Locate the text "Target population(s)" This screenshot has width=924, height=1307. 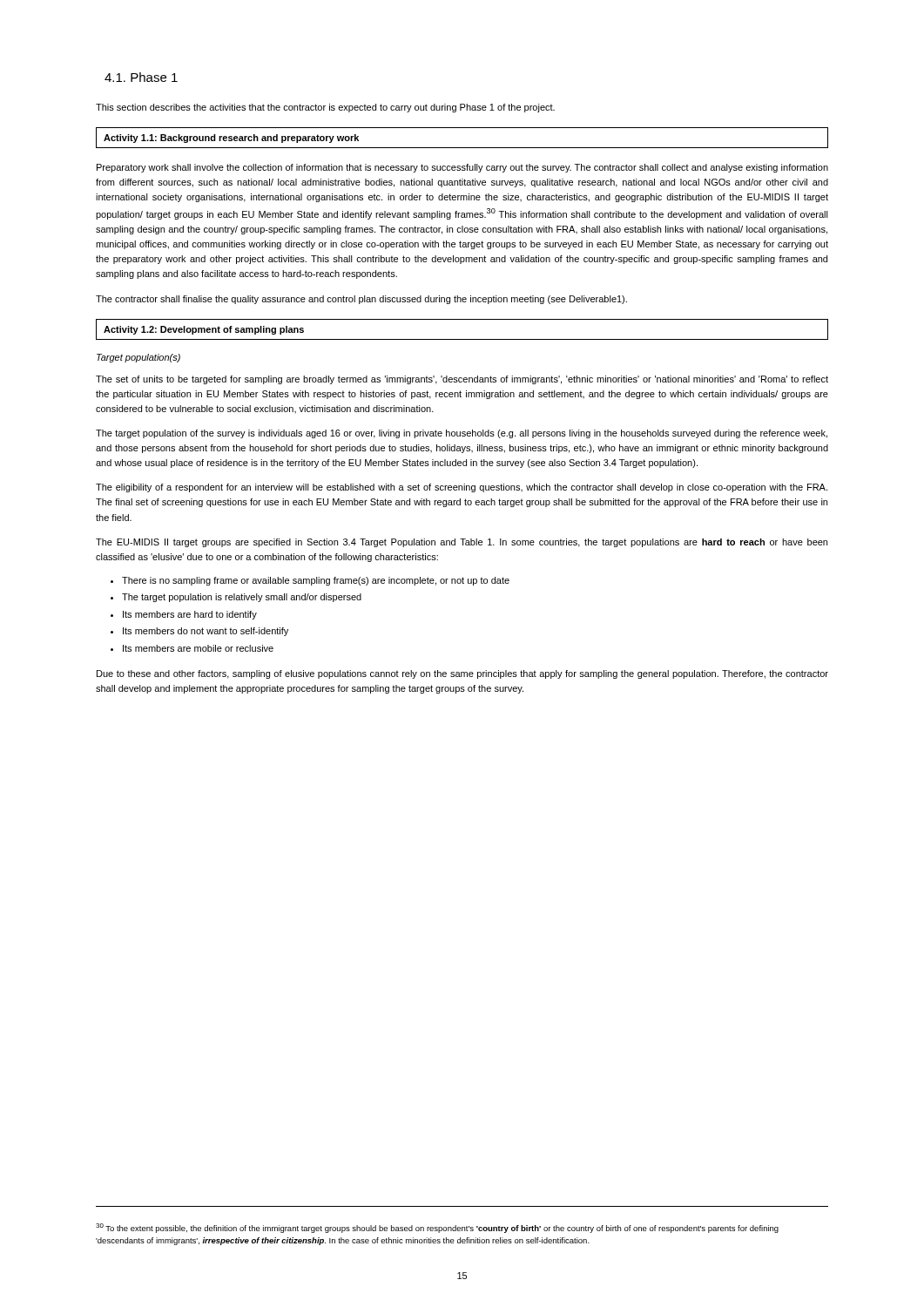(138, 358)
